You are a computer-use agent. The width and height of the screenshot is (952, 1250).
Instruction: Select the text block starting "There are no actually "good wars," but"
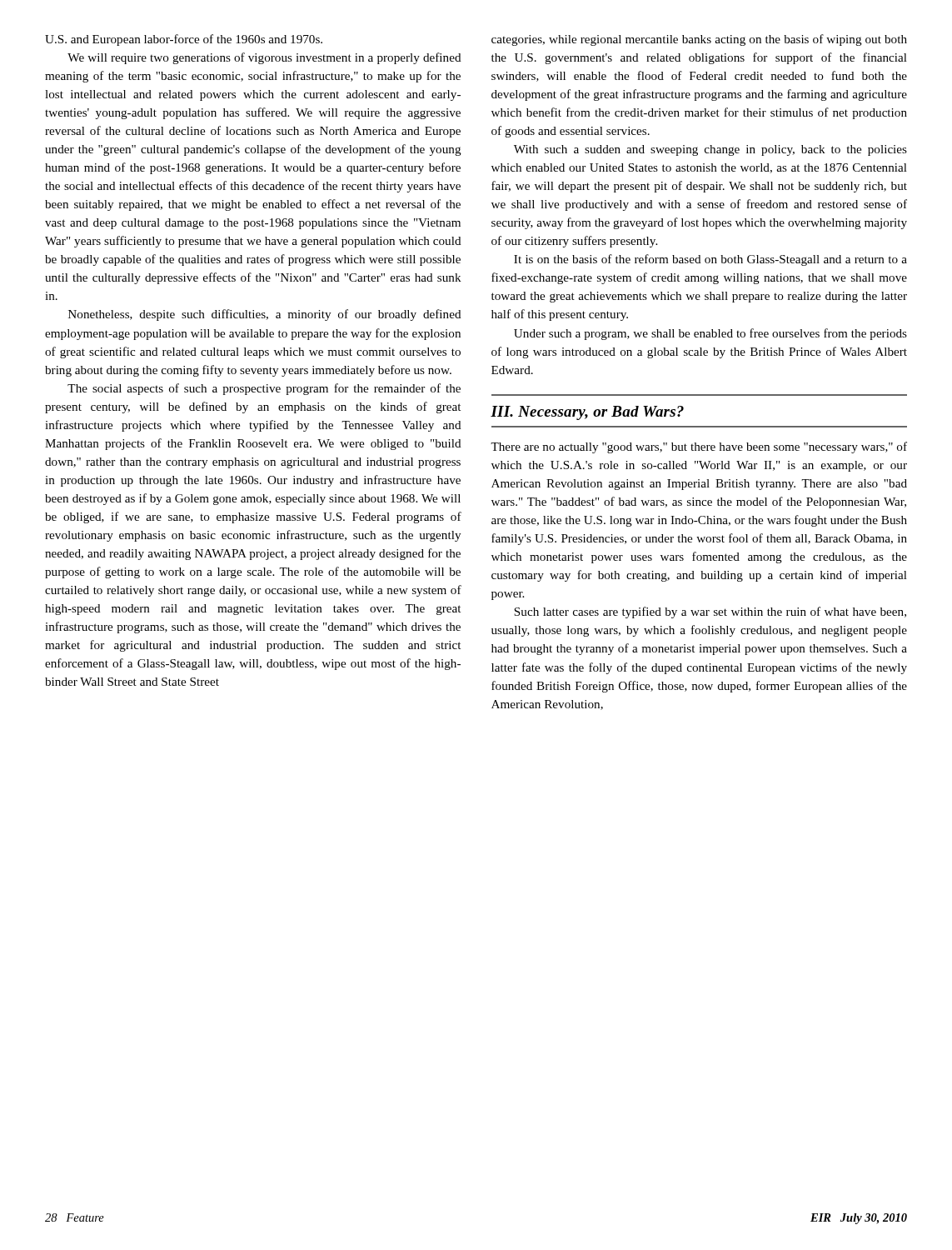(x=699, y=575)
